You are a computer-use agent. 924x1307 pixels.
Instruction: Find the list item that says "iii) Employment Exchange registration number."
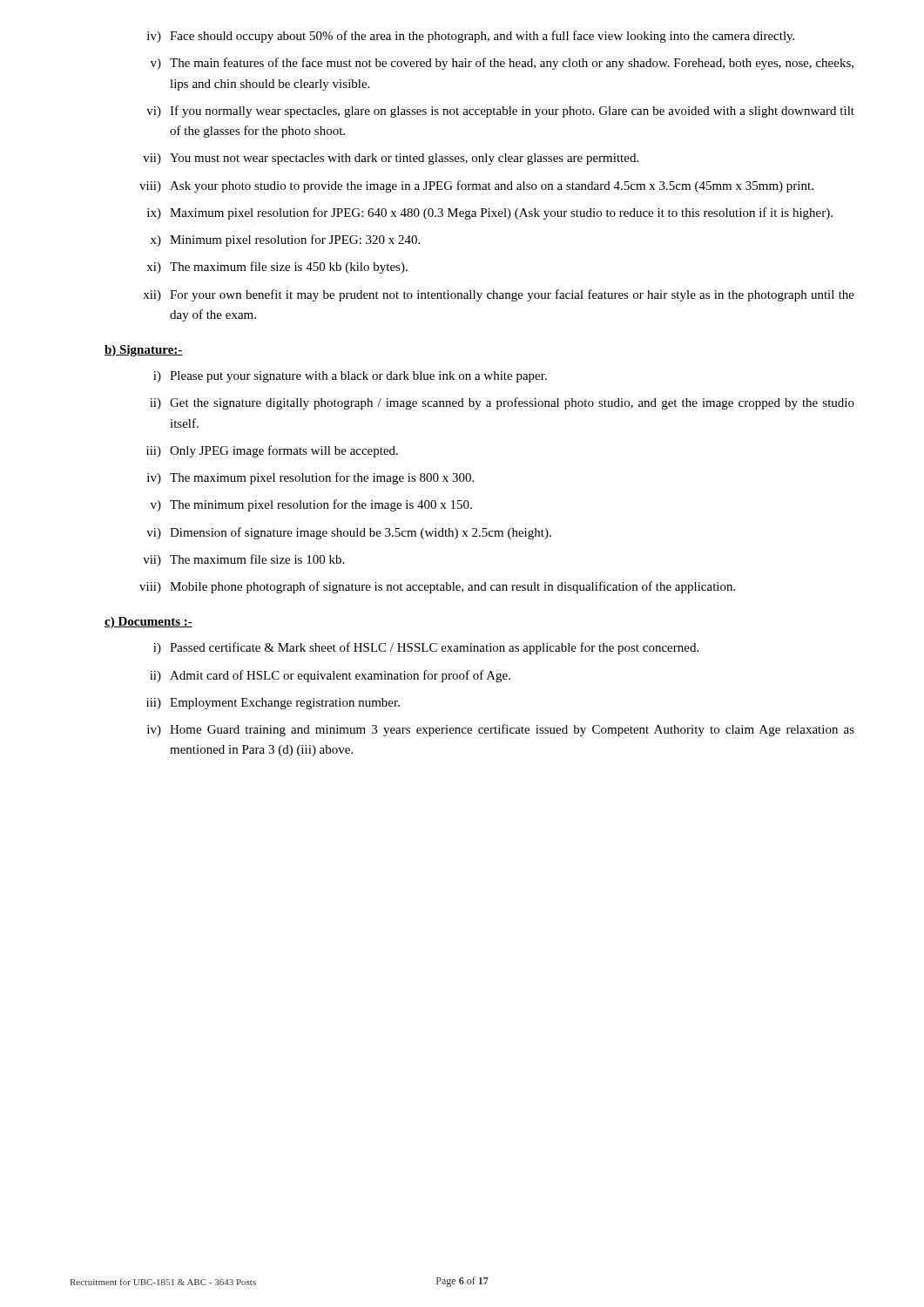tap(273, 704)
